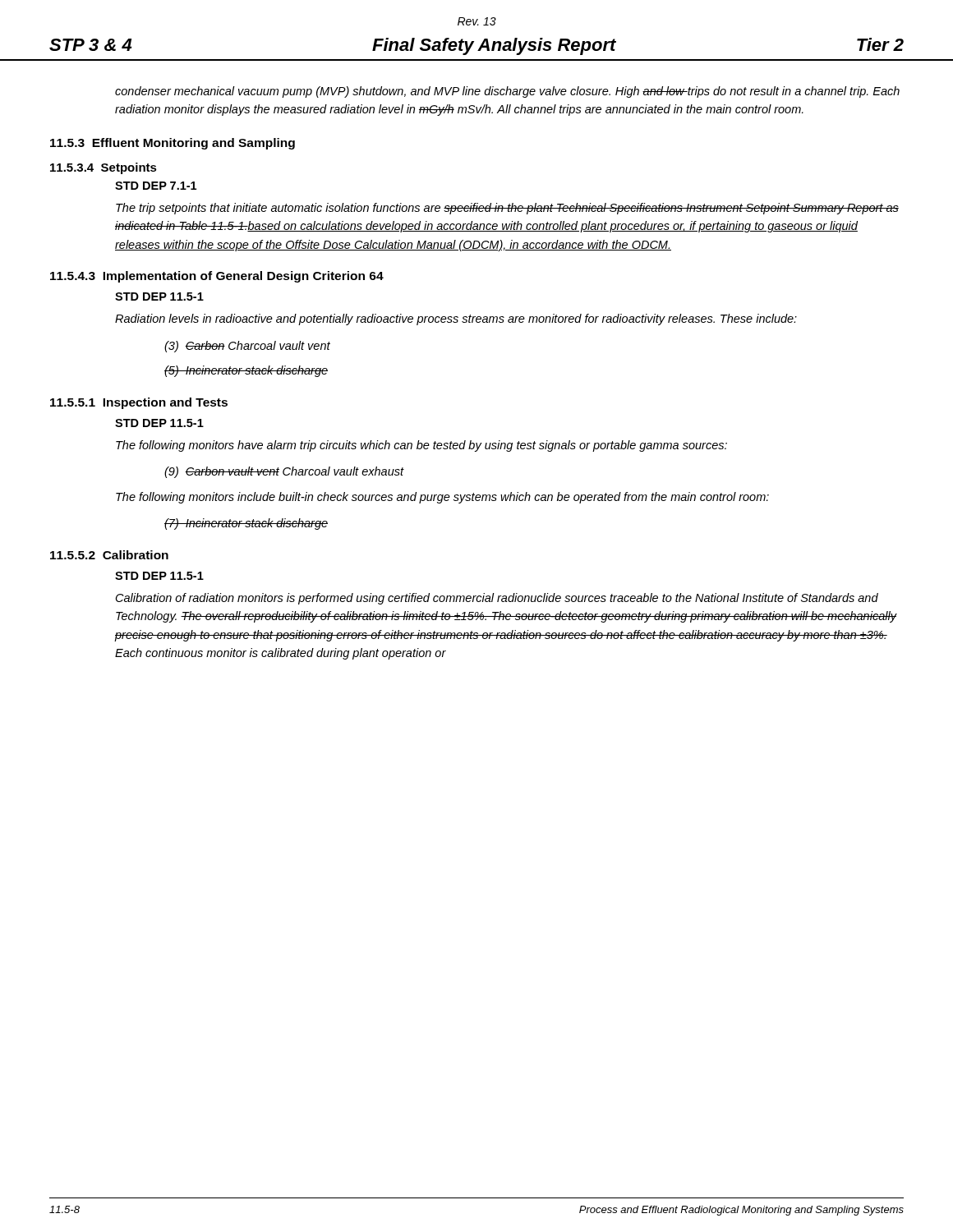
Task: Click on the list item that says "(3) Carbon Charcoal"
Action: [x=247, y=346]
